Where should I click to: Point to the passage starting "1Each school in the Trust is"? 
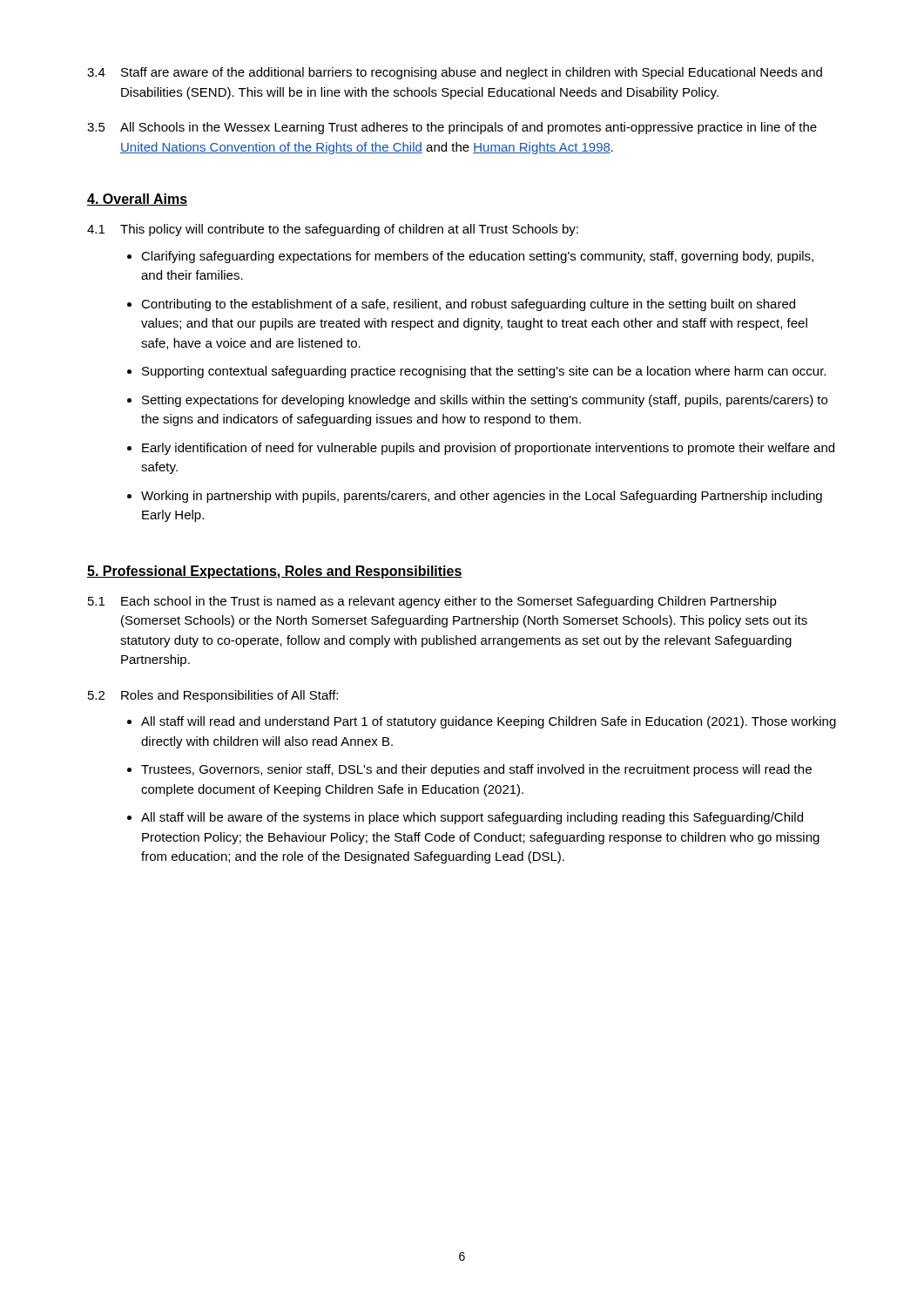pos(460,630)
